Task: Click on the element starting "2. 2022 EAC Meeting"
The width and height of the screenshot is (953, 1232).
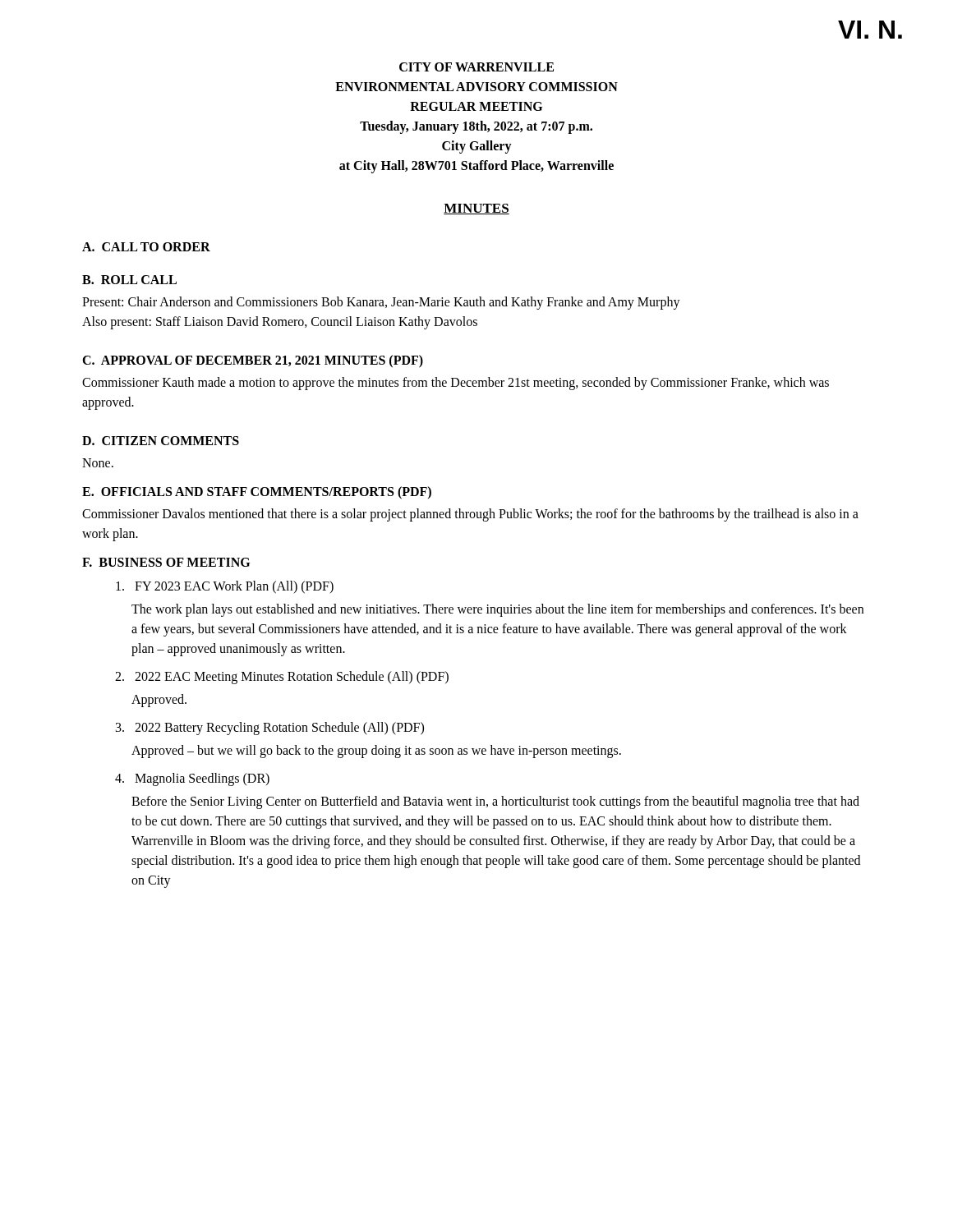Action: [x=282, y=678]
